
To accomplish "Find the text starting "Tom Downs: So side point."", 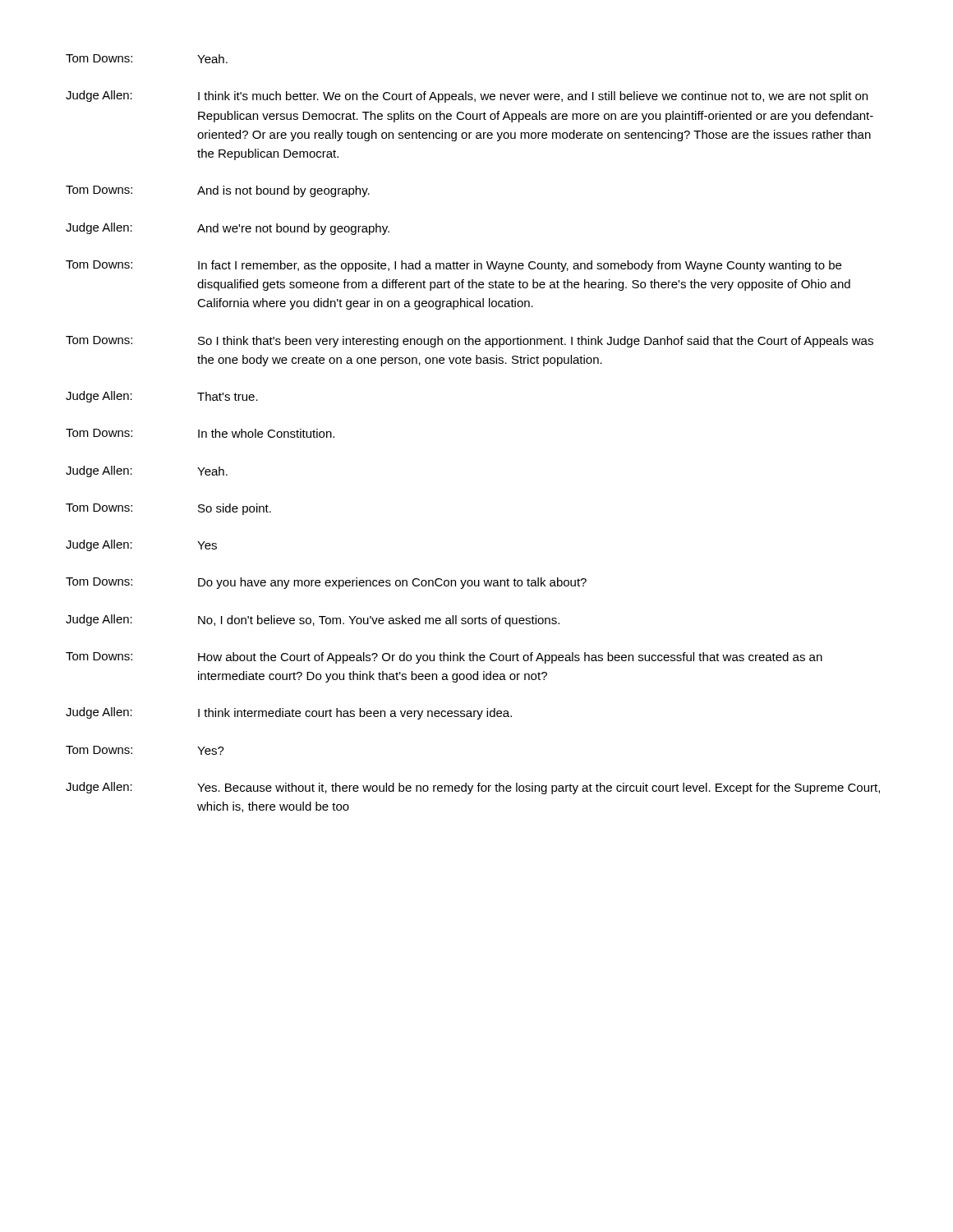I will pos(98,510).
